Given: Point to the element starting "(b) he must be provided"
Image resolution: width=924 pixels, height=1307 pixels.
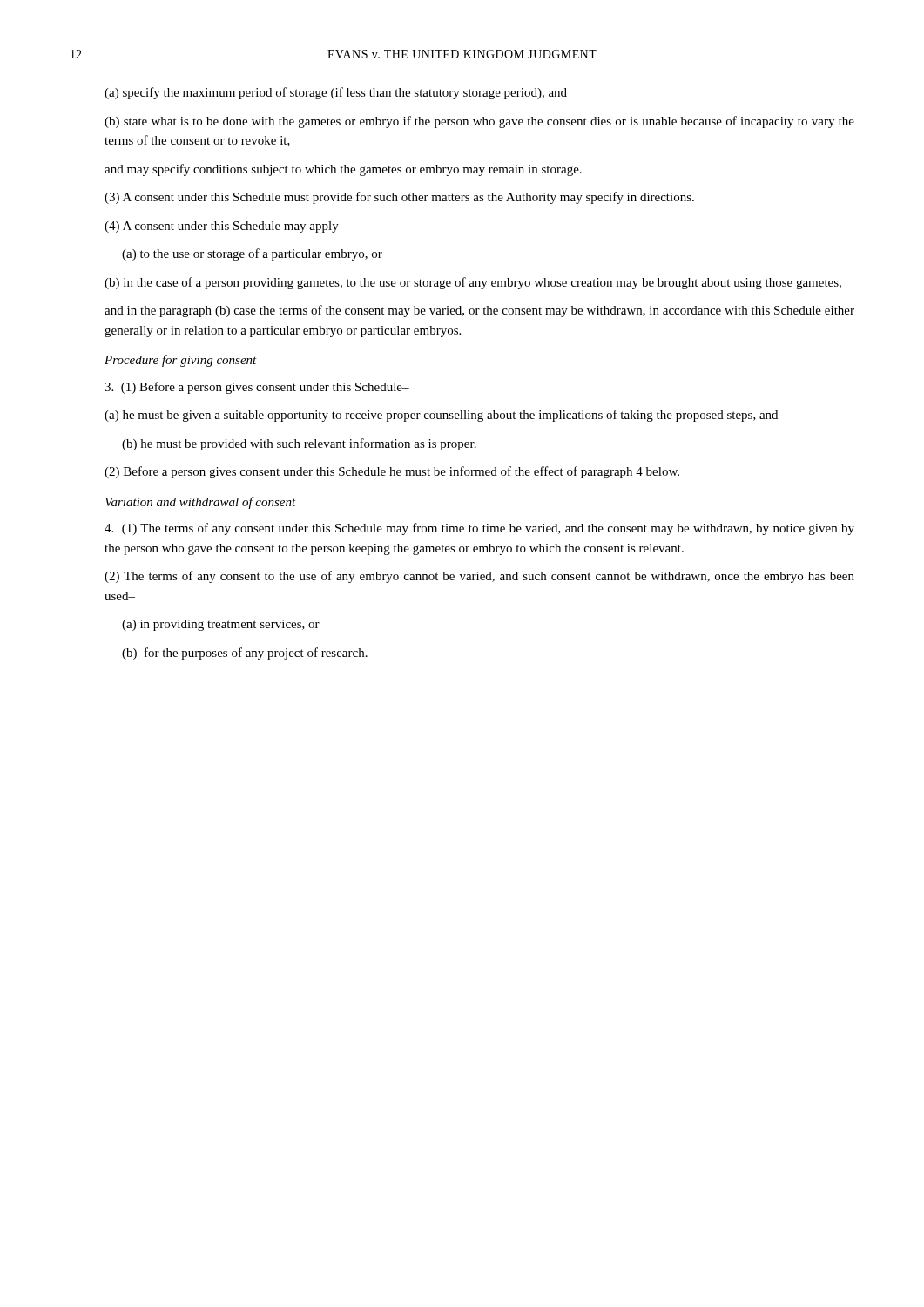Looking at the screenshot, I should pos(299,443).
